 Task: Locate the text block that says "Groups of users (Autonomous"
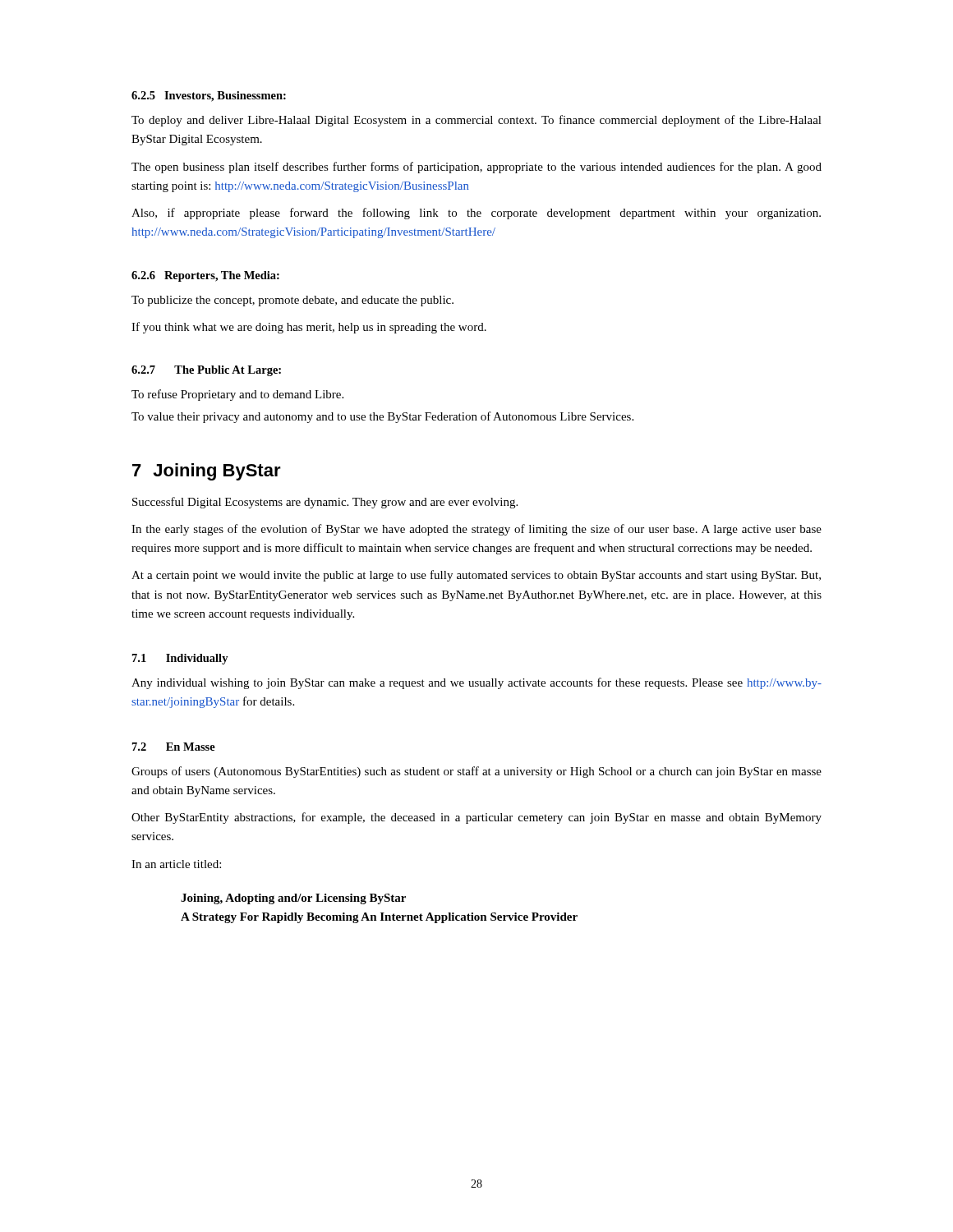(476, 781)
